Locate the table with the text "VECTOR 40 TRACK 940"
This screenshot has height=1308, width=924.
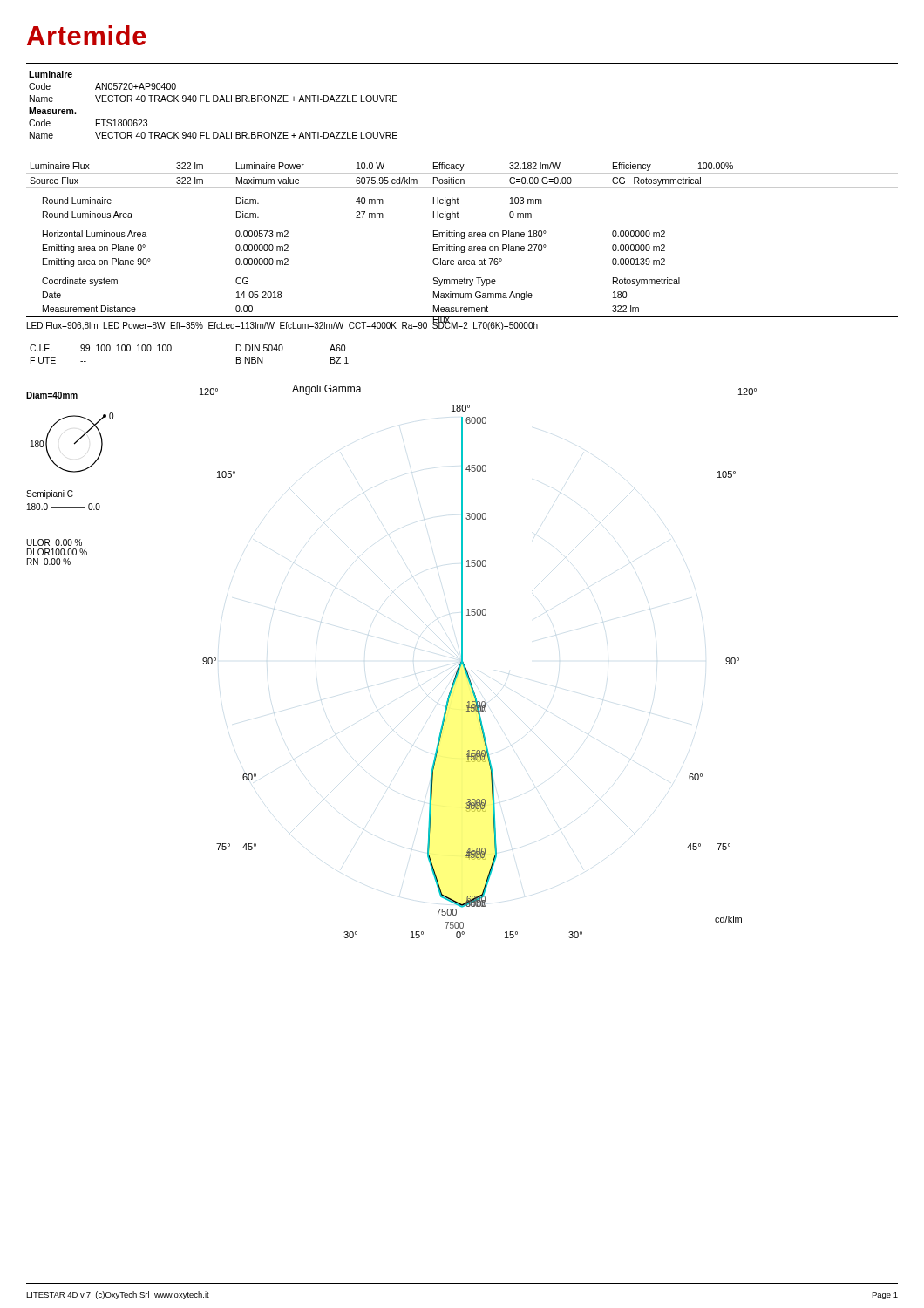pos(462,105)
